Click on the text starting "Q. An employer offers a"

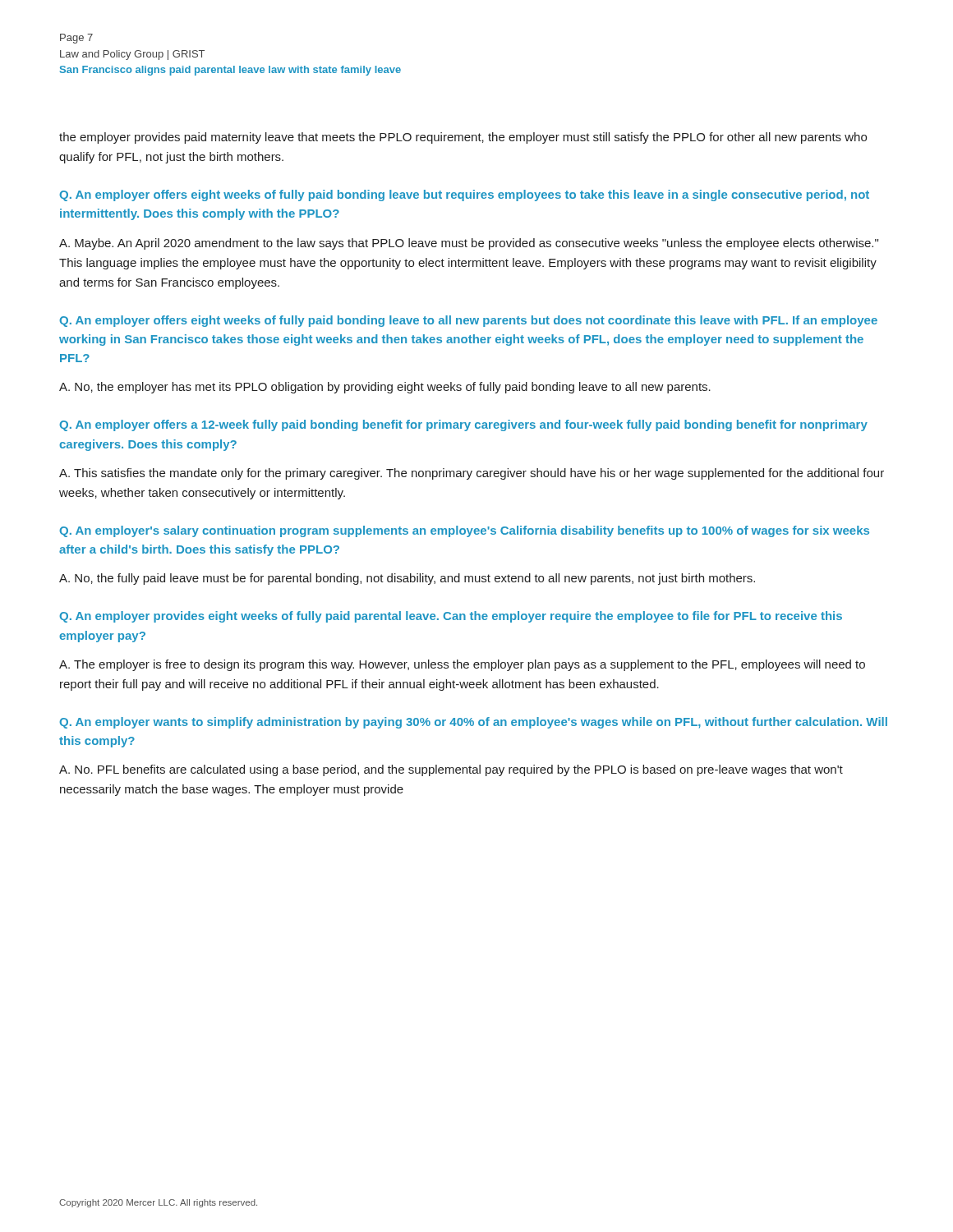coord(463,434)
